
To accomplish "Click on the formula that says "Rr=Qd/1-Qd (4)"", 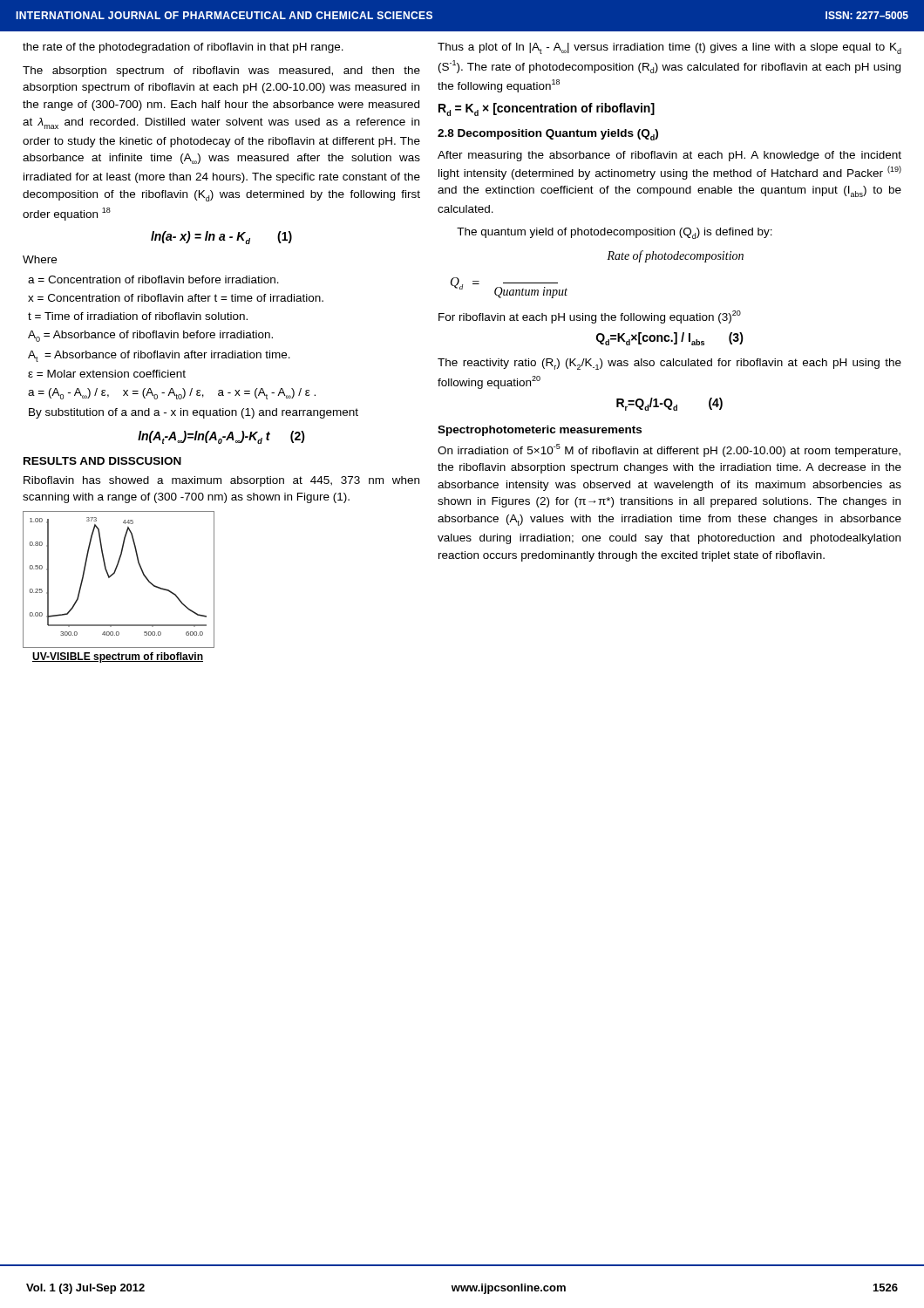I will [x=669, y=404].
